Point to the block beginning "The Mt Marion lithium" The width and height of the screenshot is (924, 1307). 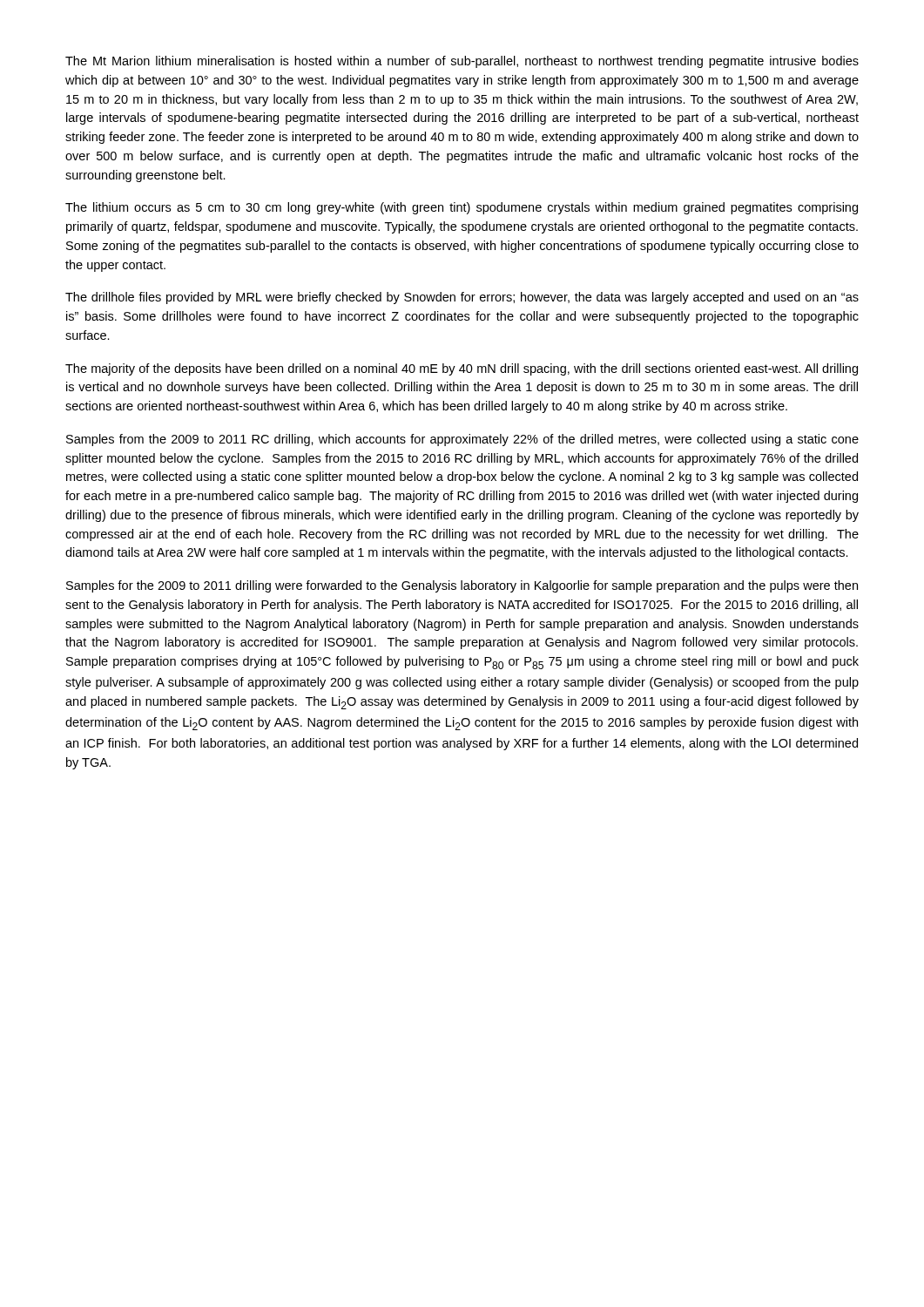coord(462,118)
